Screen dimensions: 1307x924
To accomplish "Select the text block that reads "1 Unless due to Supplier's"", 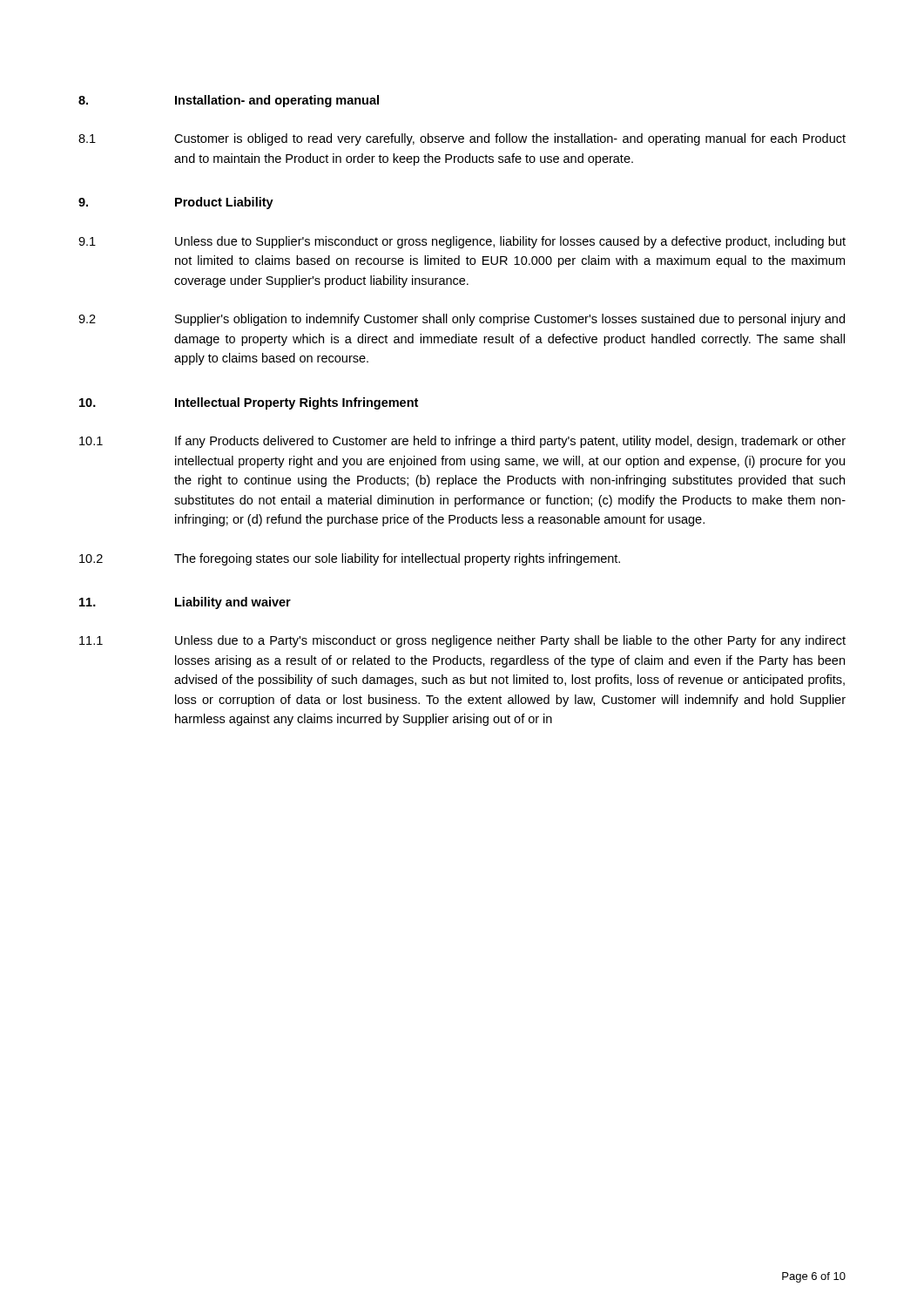I will click(x=462, y=261).
